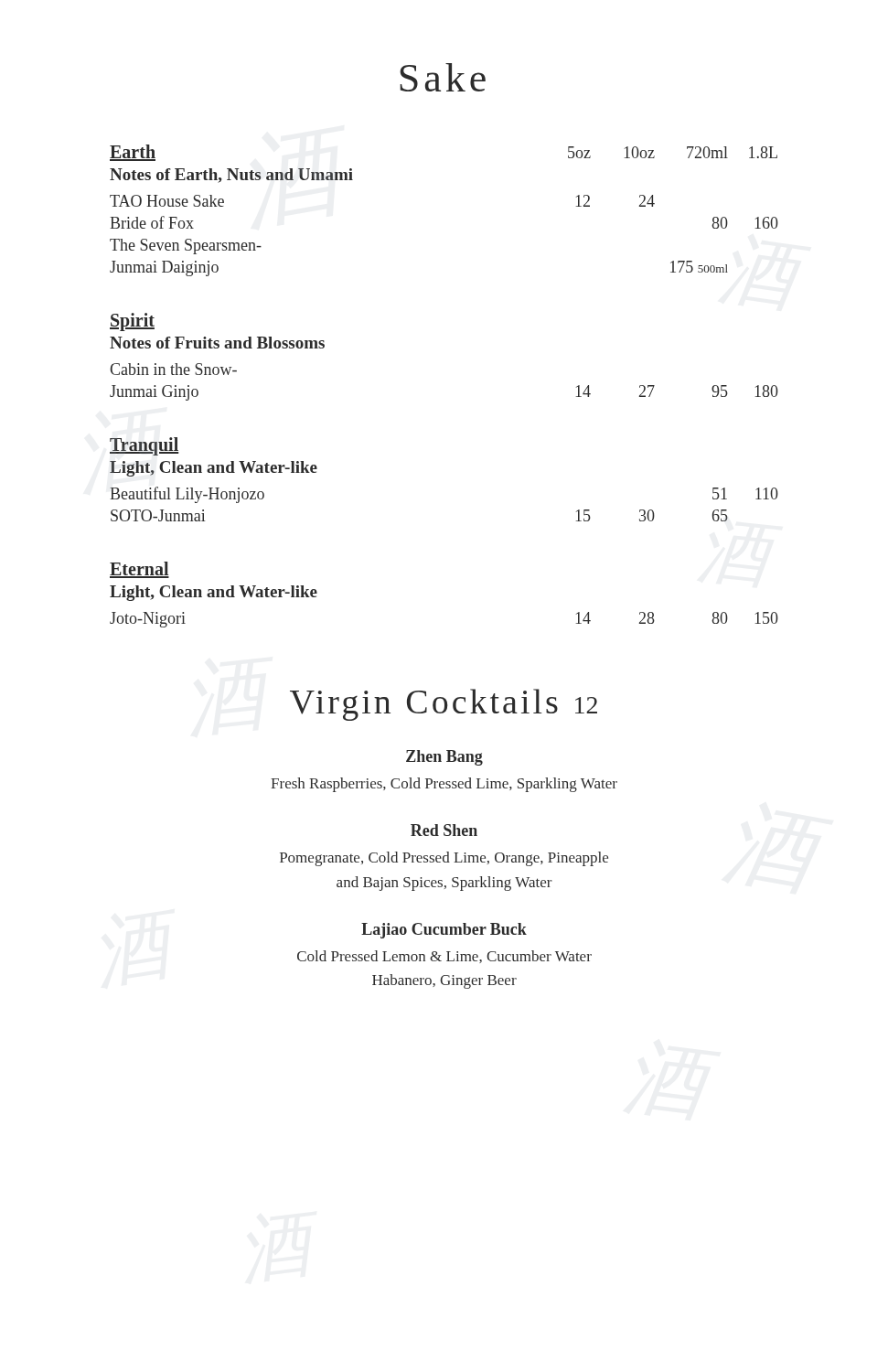
Task: Click on the title that says "Virgin Cocktails 12"
Action: [444, 702]
